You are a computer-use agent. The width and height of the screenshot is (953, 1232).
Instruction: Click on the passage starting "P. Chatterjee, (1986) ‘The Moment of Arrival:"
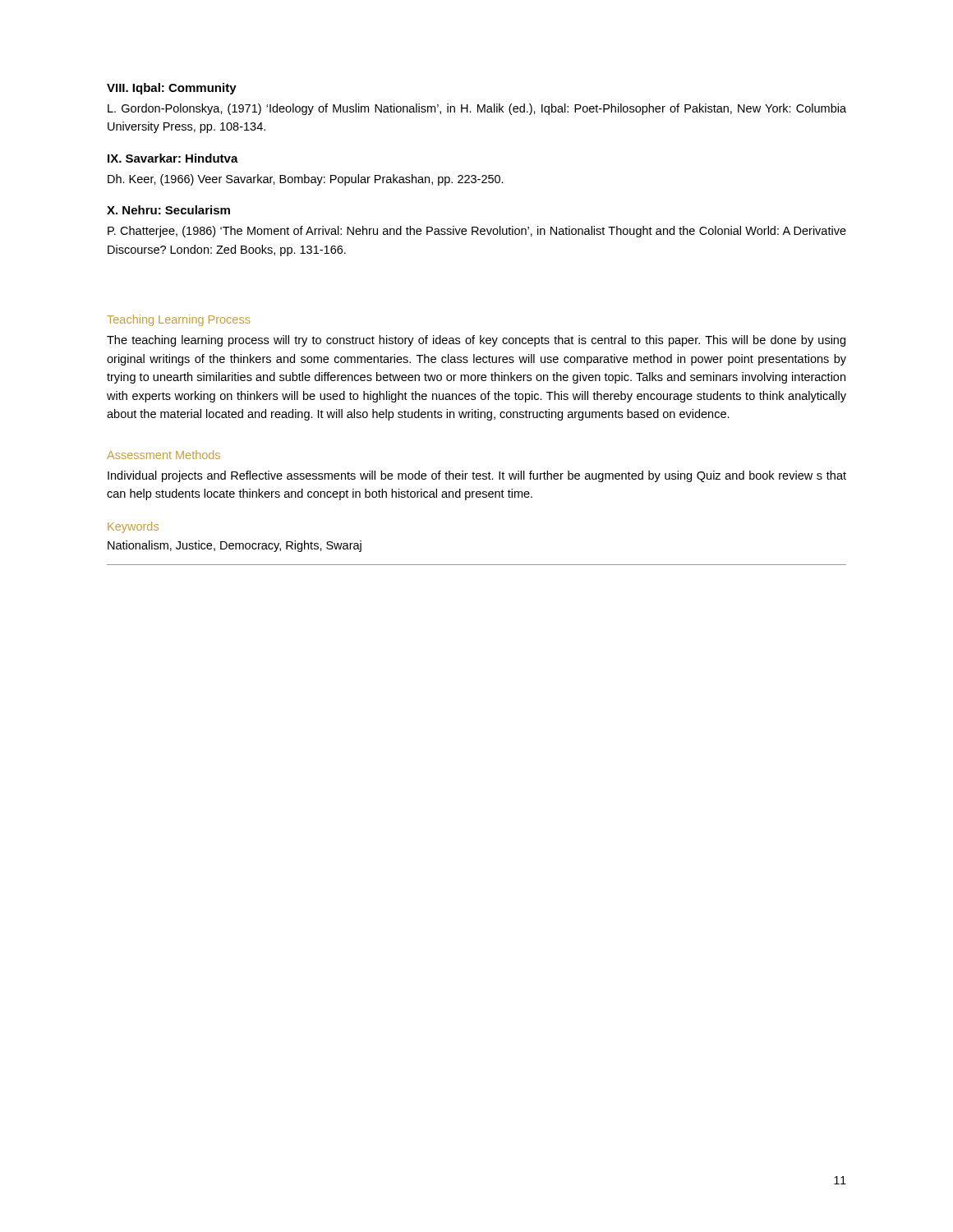[476, 240]
